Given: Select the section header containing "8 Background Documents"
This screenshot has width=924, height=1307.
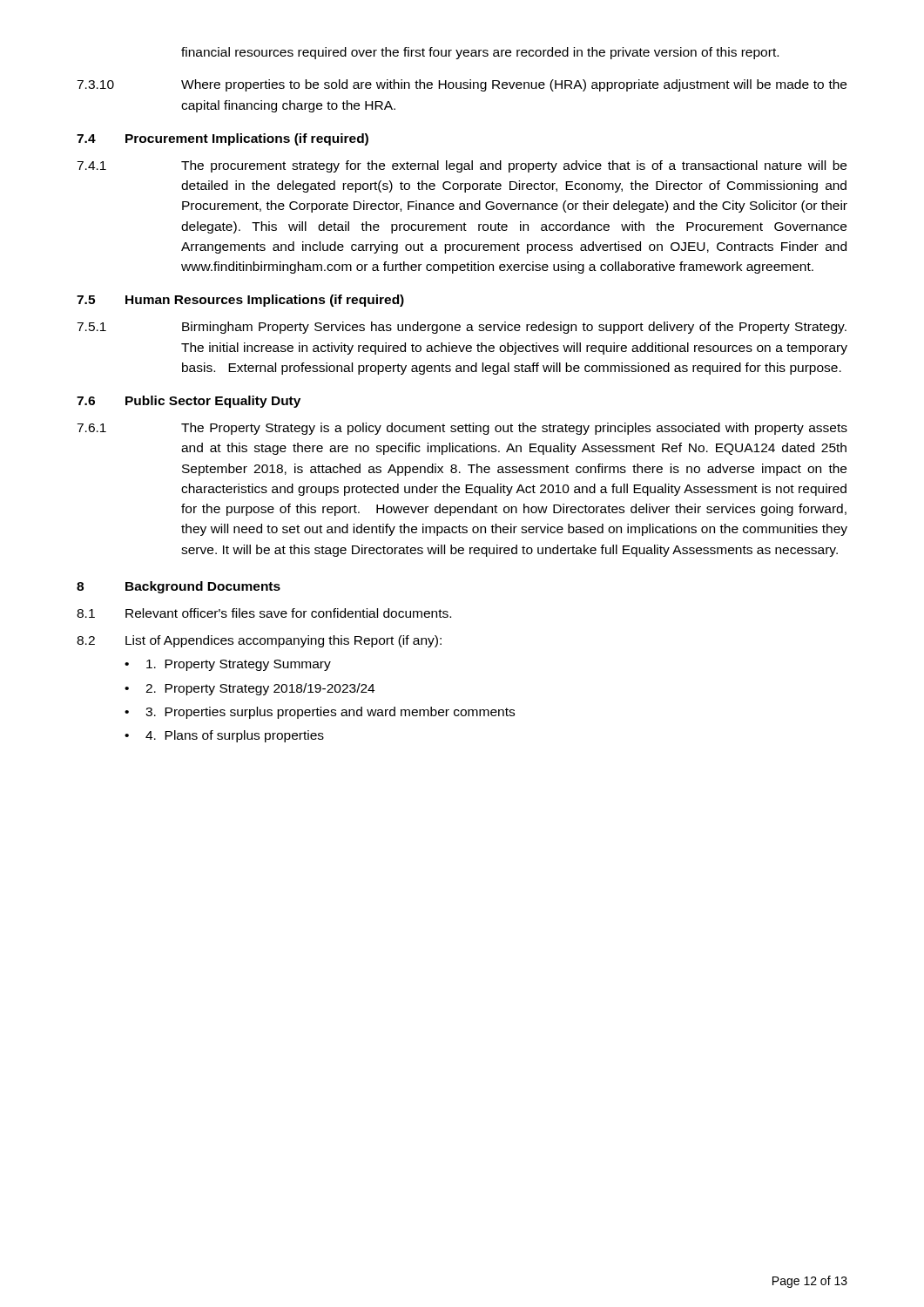Looking at the screenshot, I should point(179,586).
